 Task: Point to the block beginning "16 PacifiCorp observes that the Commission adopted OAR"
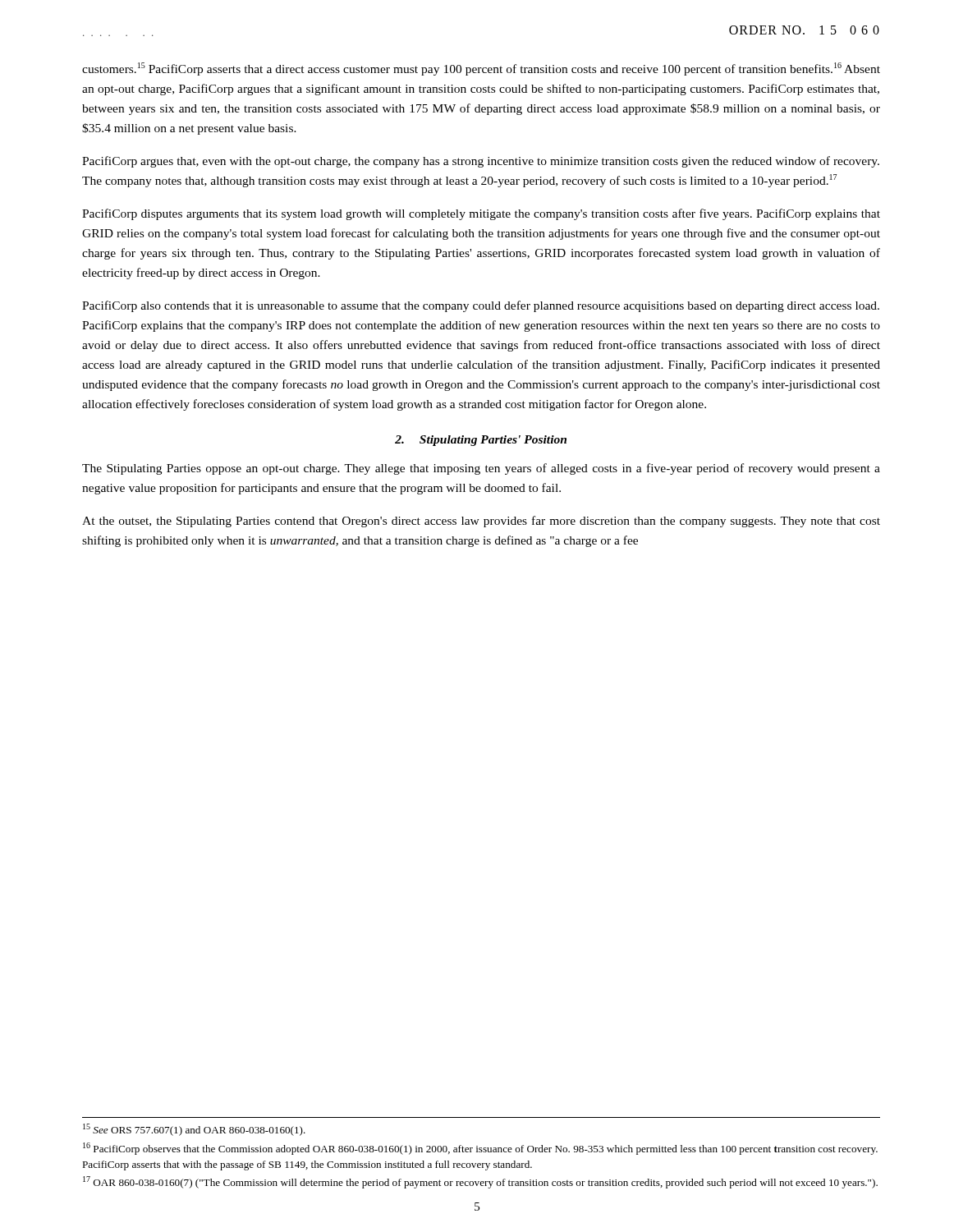point(480,1155)
